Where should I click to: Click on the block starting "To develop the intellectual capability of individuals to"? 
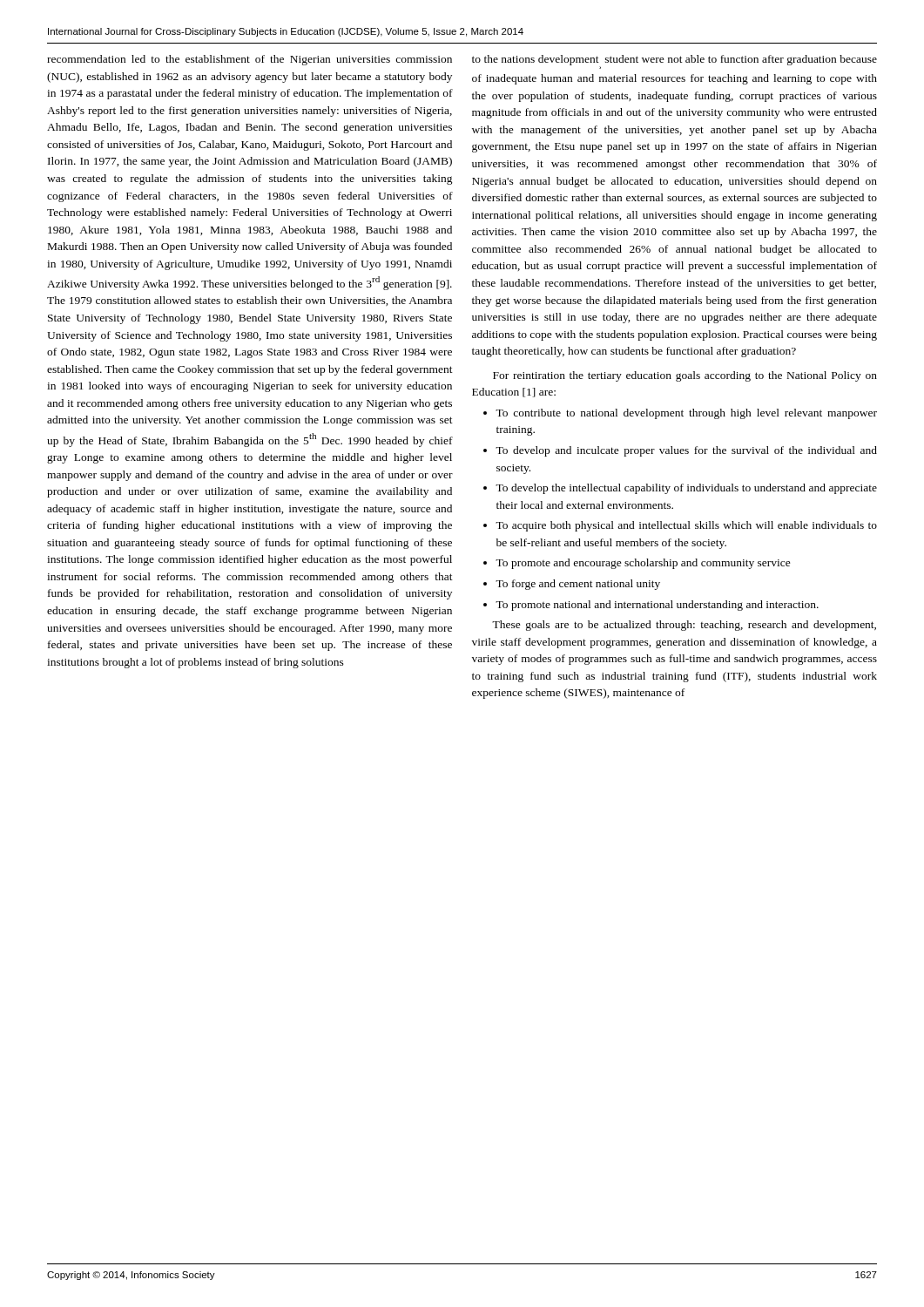pos(686,496)
